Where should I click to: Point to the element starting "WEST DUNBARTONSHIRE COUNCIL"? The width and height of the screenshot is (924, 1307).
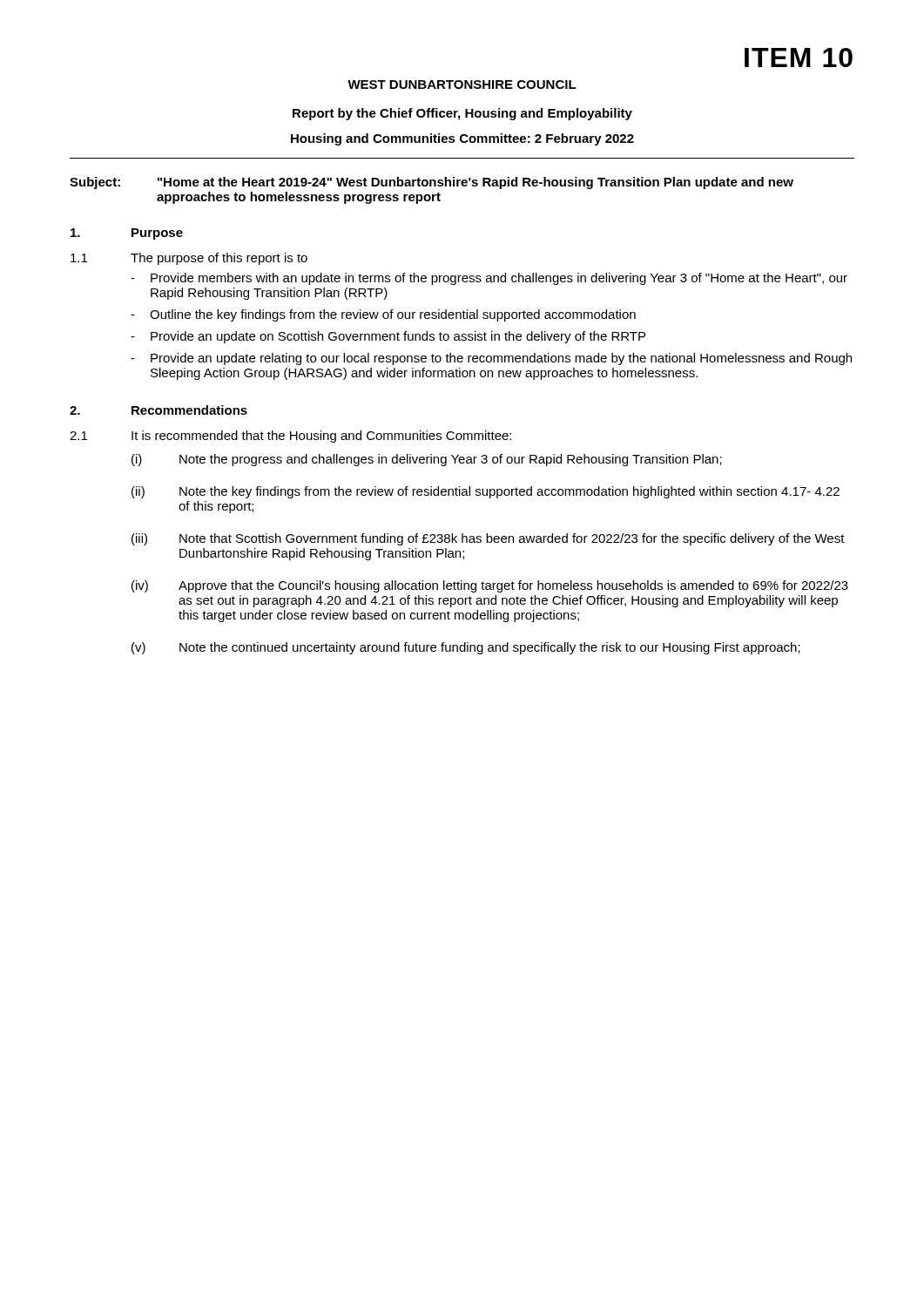click(x=462, y=84)
